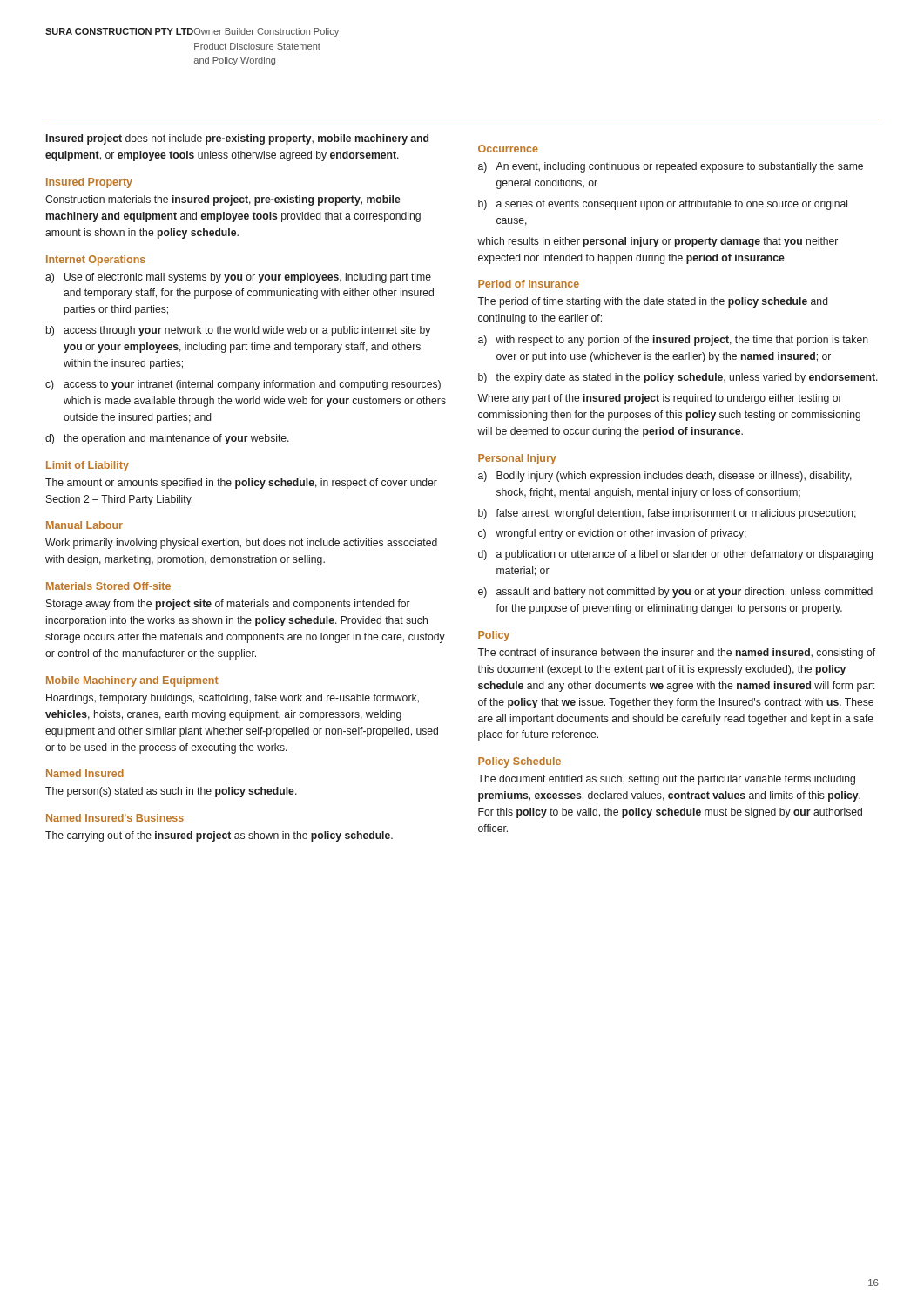Point to the block beginning "a) Bodily injury (which expression"
924x1307 pixels.
click(678, 484)
